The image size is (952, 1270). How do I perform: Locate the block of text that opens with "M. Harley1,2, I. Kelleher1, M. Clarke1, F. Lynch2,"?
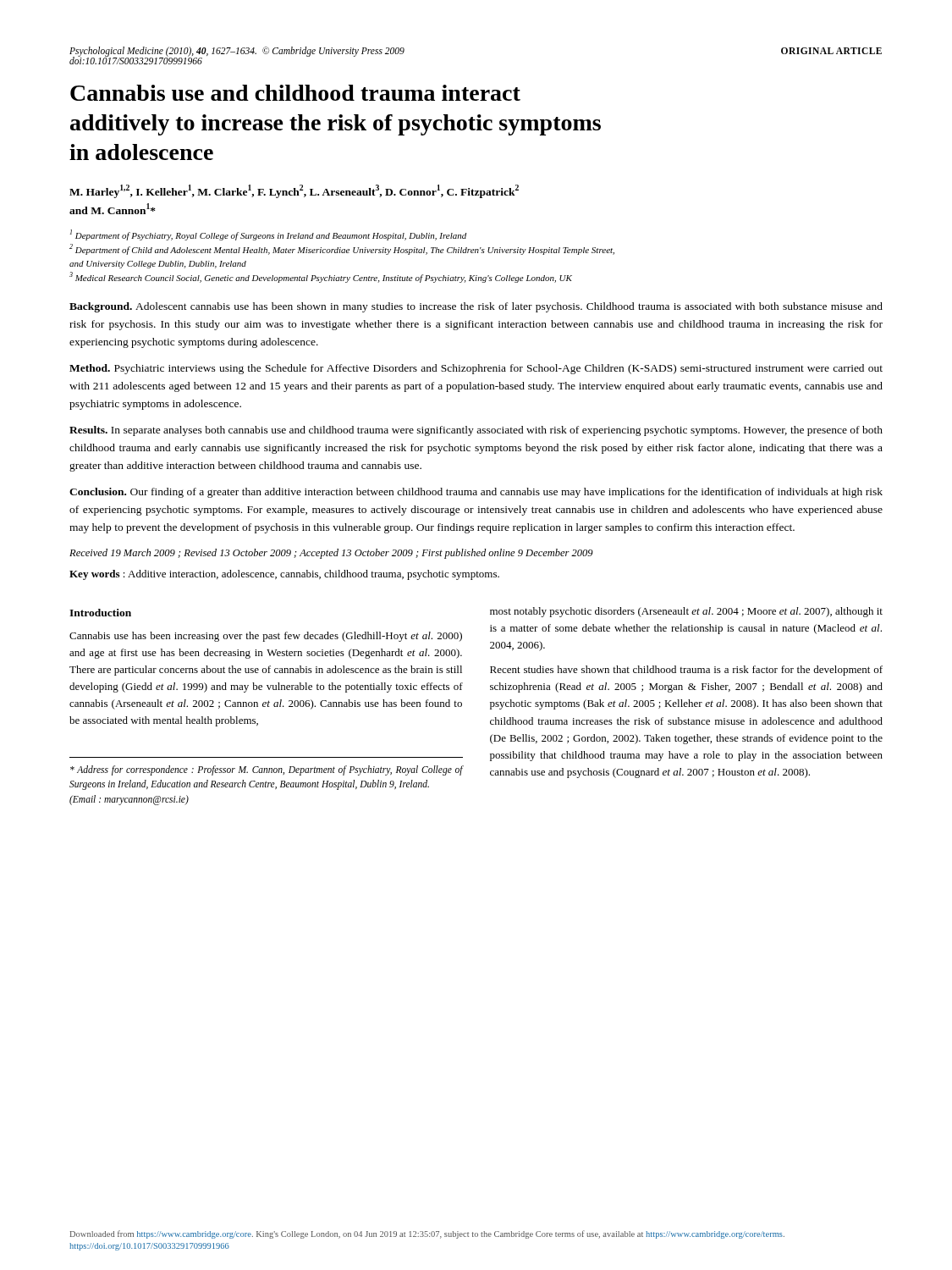[294, 200]
